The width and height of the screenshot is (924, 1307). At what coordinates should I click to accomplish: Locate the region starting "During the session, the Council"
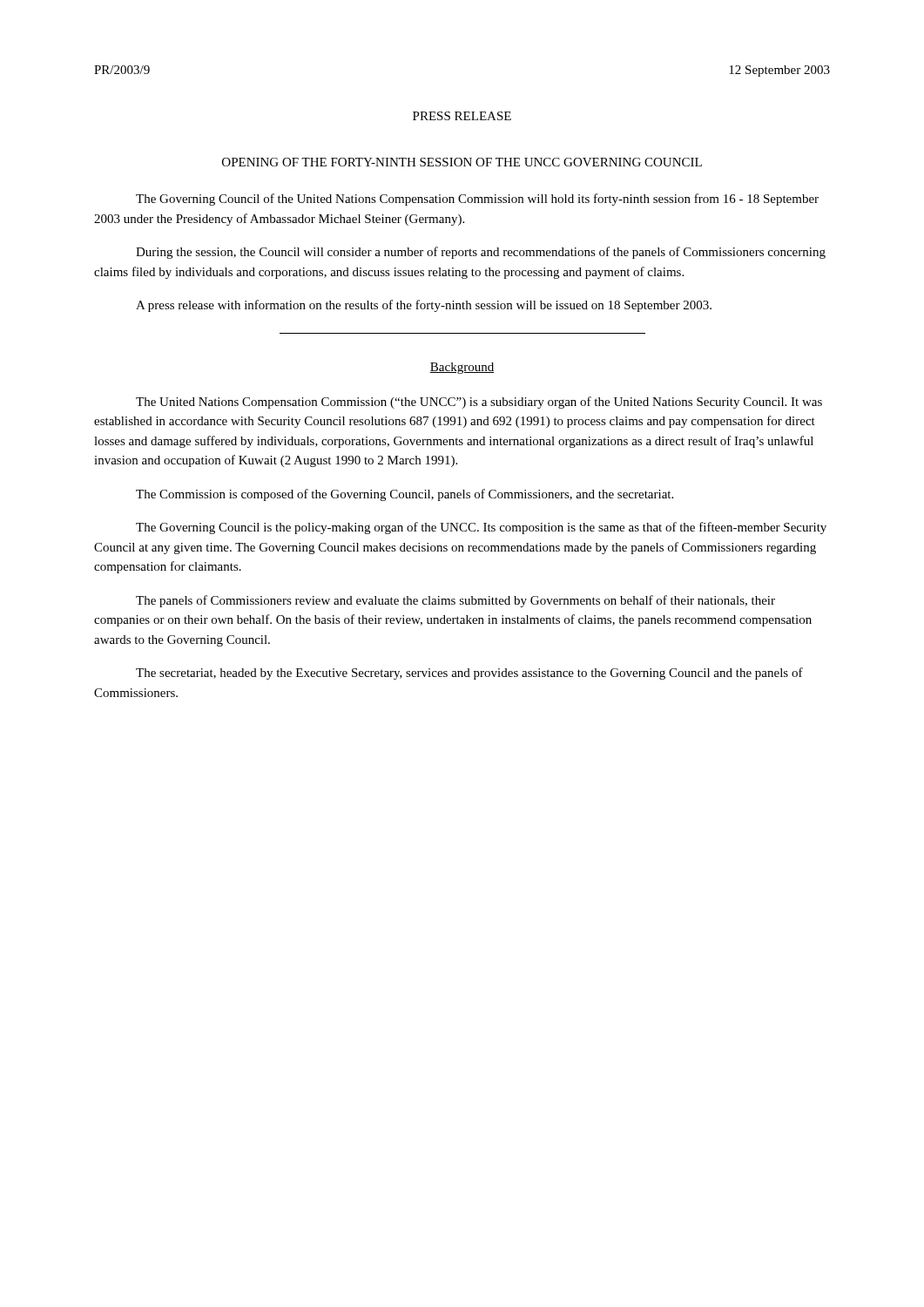tap(460, 262)
